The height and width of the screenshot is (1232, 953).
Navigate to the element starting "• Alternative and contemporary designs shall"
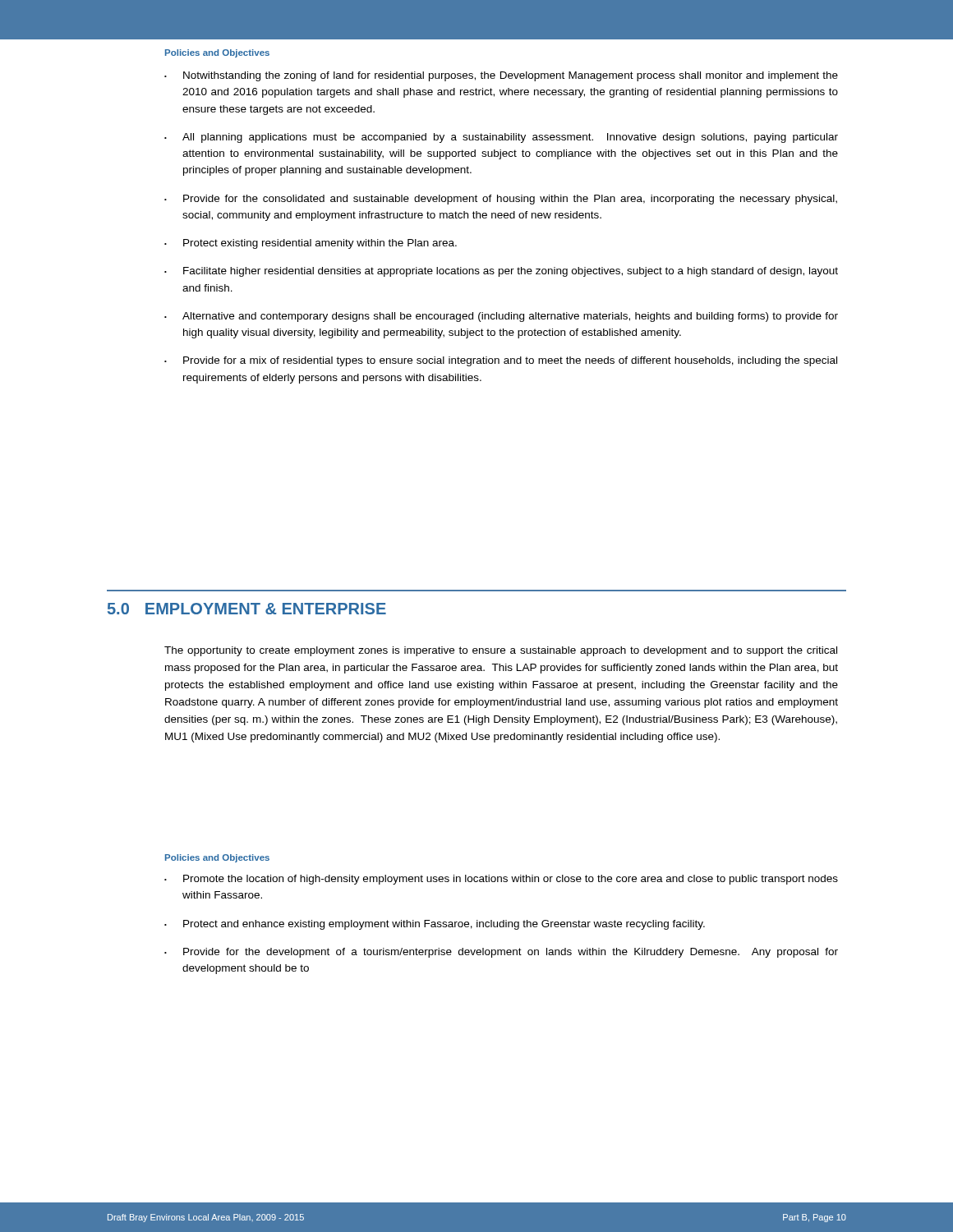(x=501, y=324)
